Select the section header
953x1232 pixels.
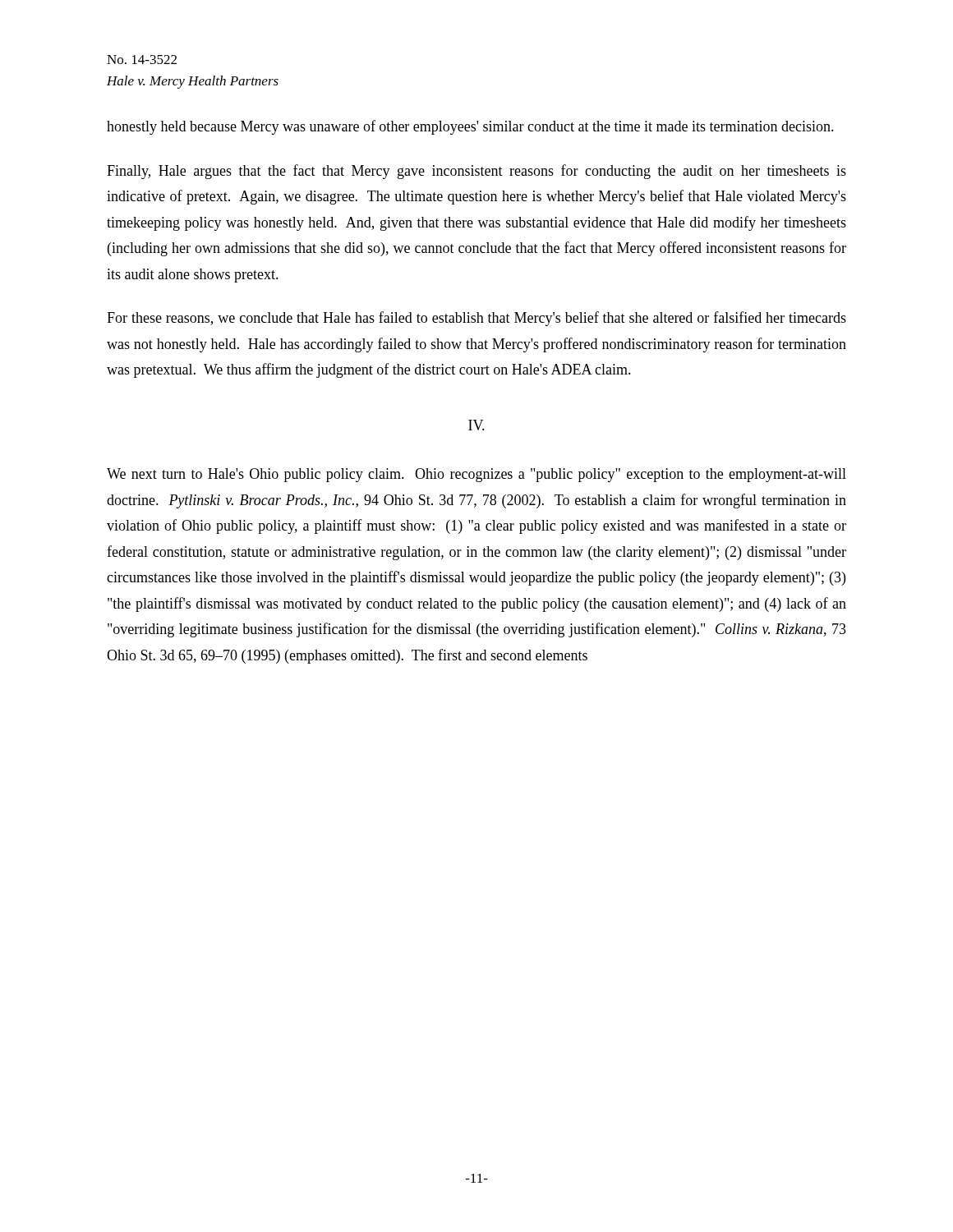pyautogui.click(x=476, y=425)
